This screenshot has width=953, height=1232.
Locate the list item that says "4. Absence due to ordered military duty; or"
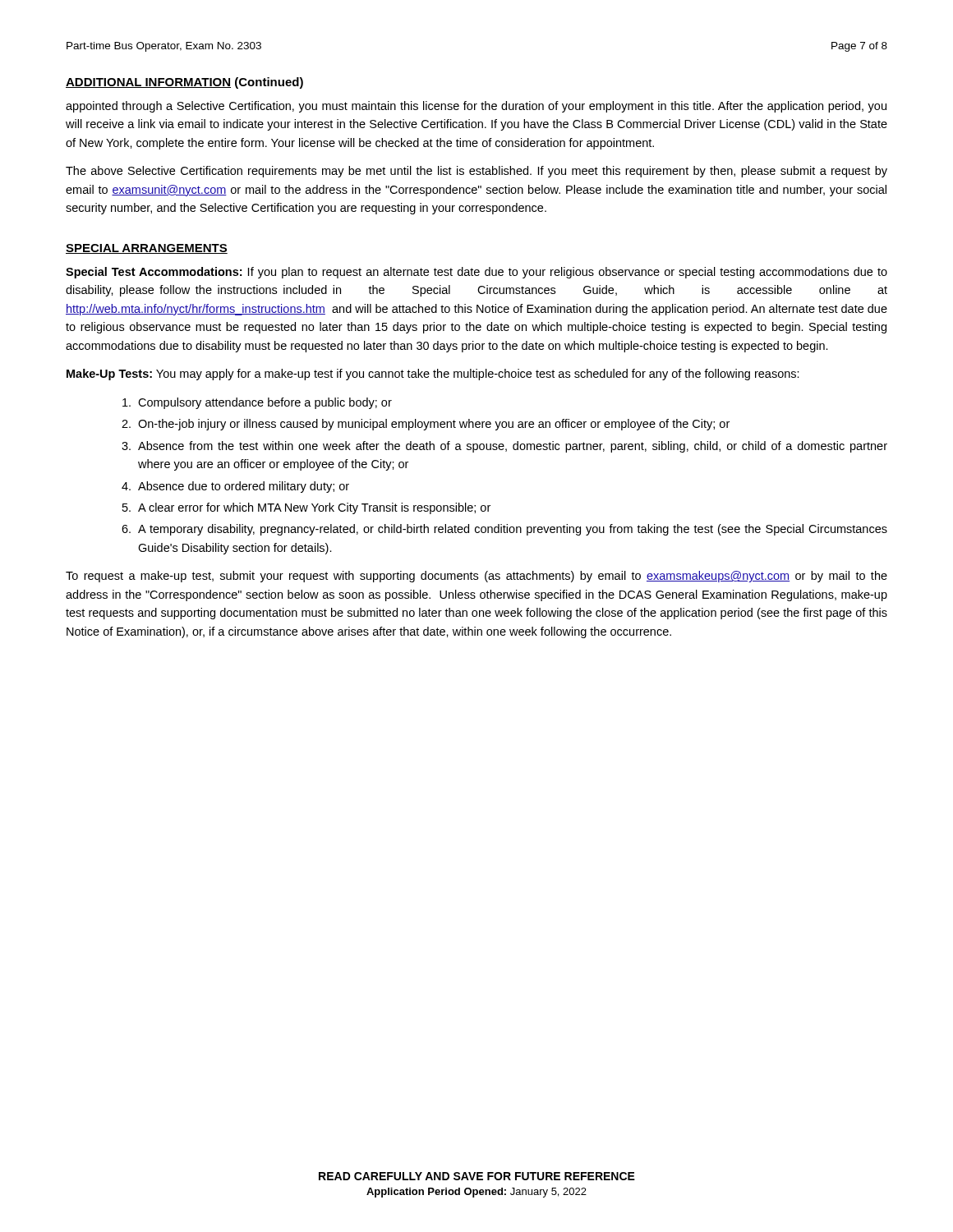click(x=235, y=487)
